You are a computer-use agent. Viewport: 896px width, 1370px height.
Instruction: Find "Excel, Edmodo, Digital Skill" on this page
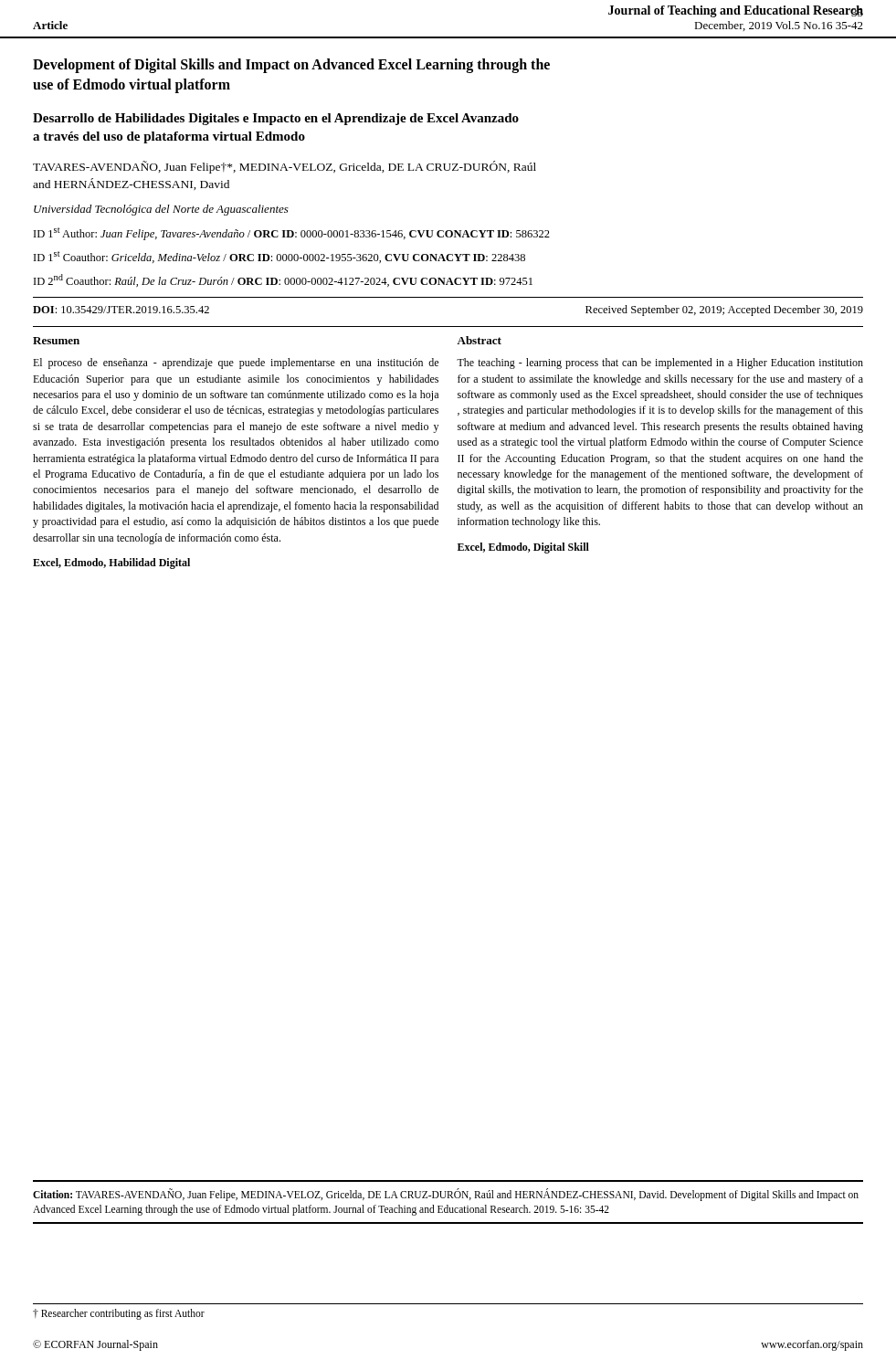(523, 547)
